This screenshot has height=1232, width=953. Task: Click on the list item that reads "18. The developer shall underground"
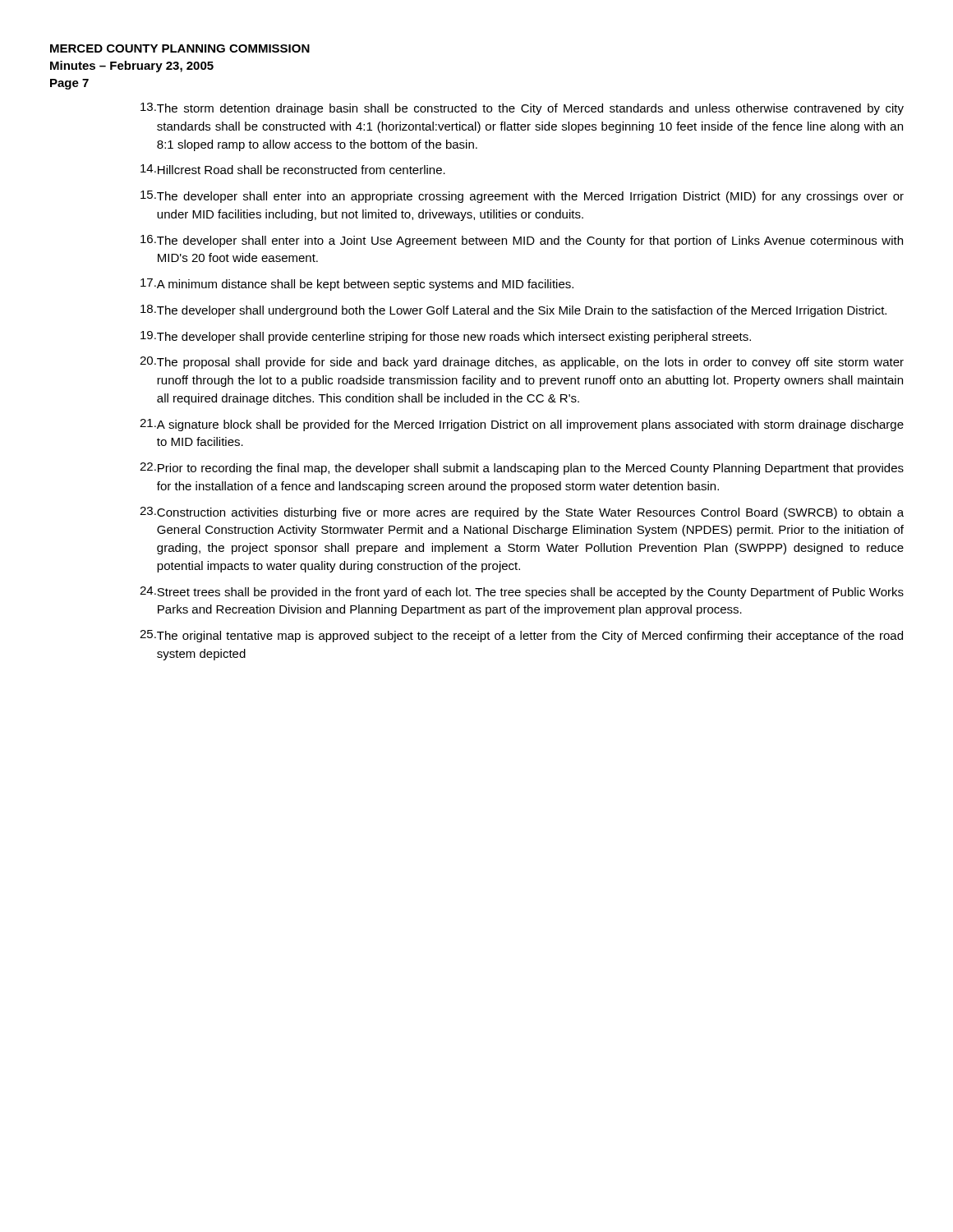(476, 310)
